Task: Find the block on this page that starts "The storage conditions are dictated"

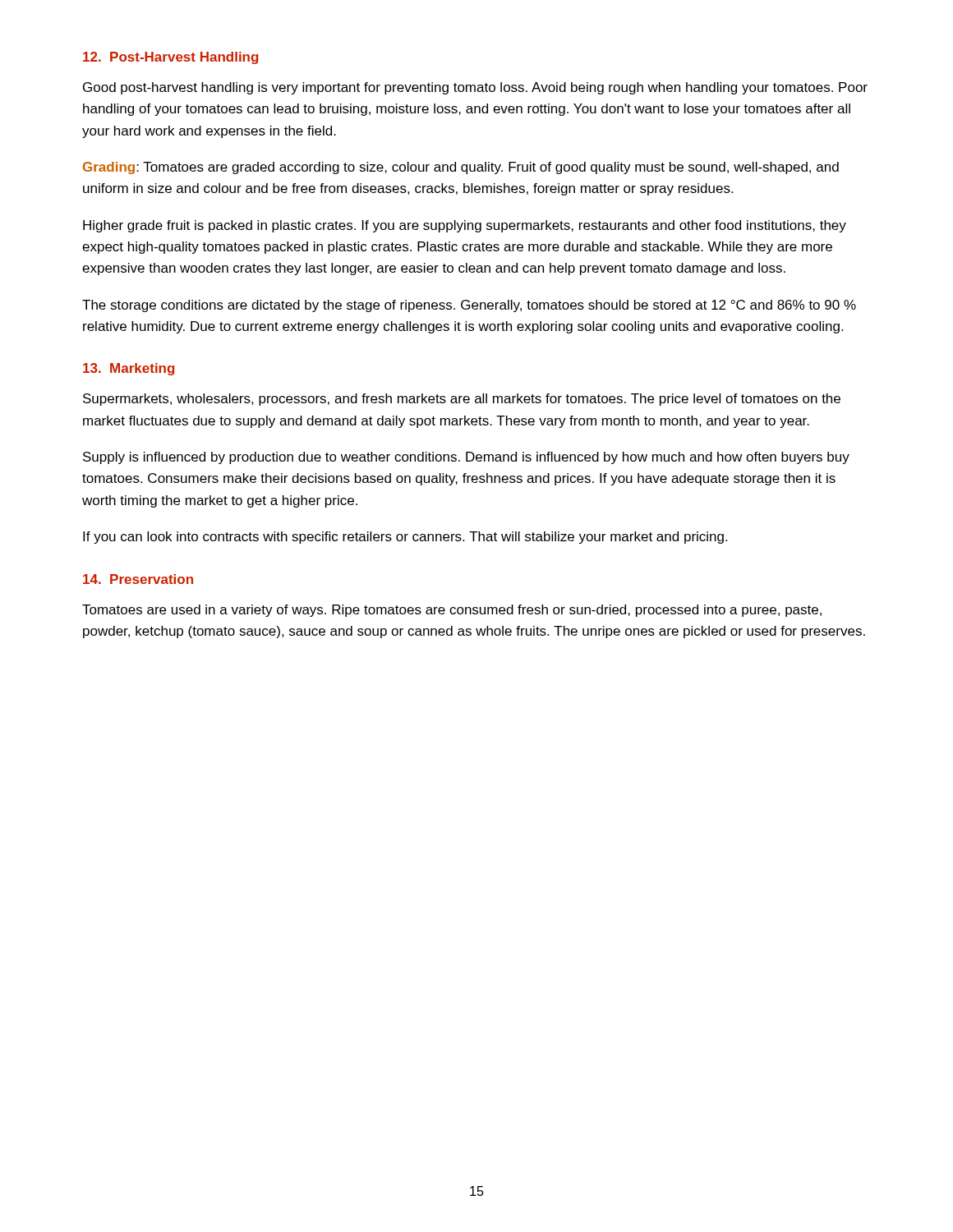Action: tap(469, 316)
